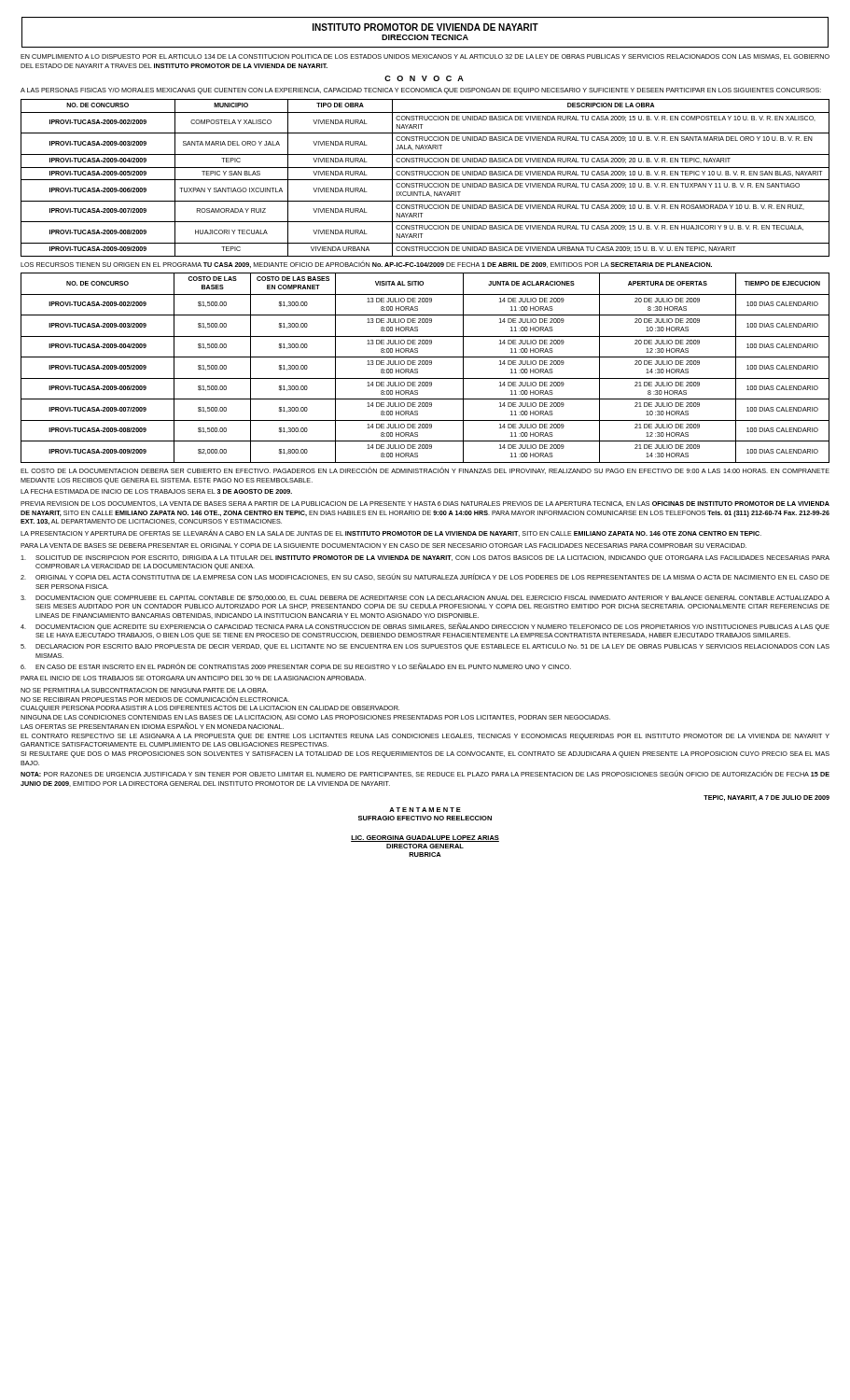
Task: Select the block starting "A LAS PERSONAS FISICAS Y/O MORALES"
Action: pos(421,90)
